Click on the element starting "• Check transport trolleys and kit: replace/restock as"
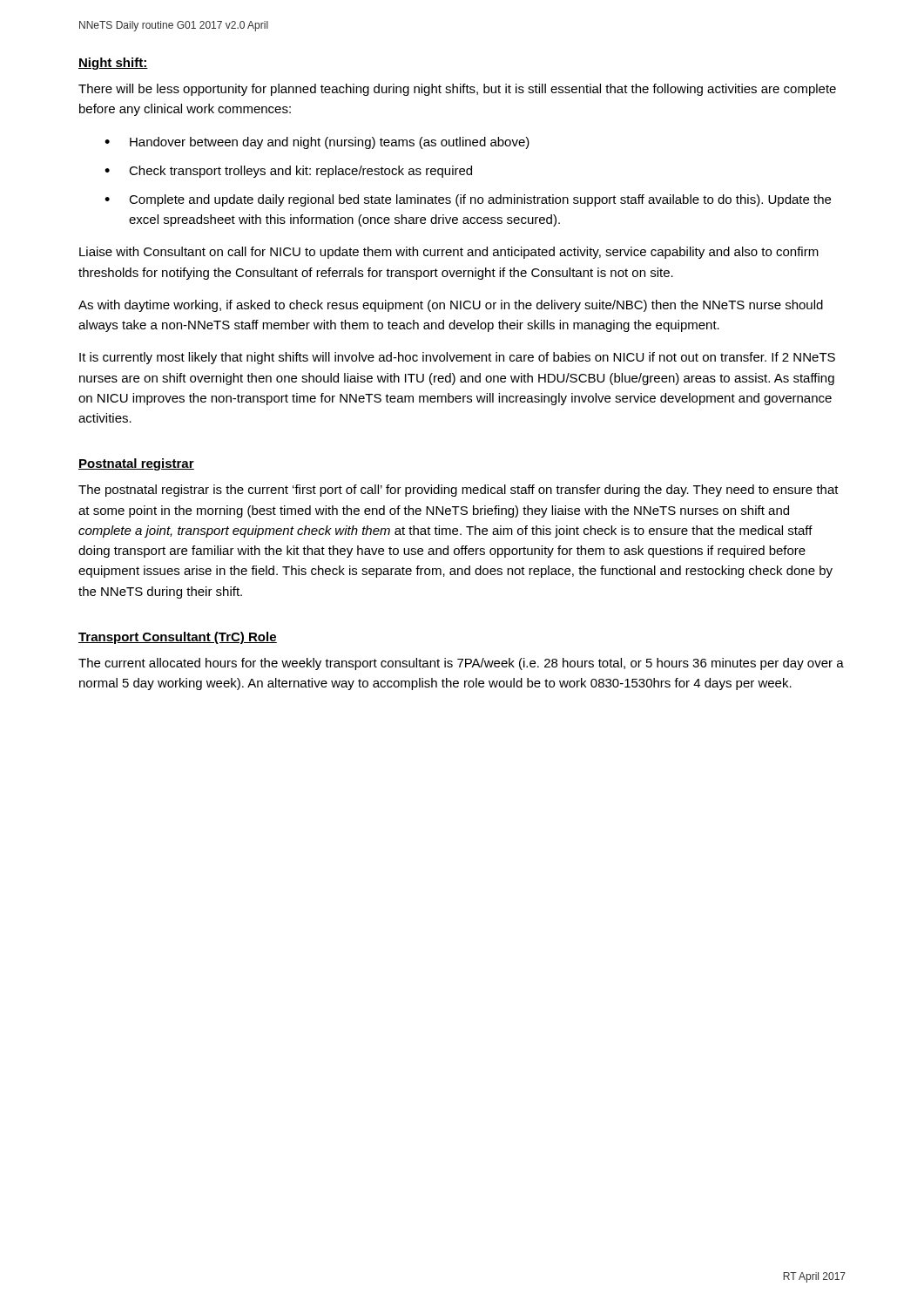Screen dimensions: 1307x924 click(475, 171)
